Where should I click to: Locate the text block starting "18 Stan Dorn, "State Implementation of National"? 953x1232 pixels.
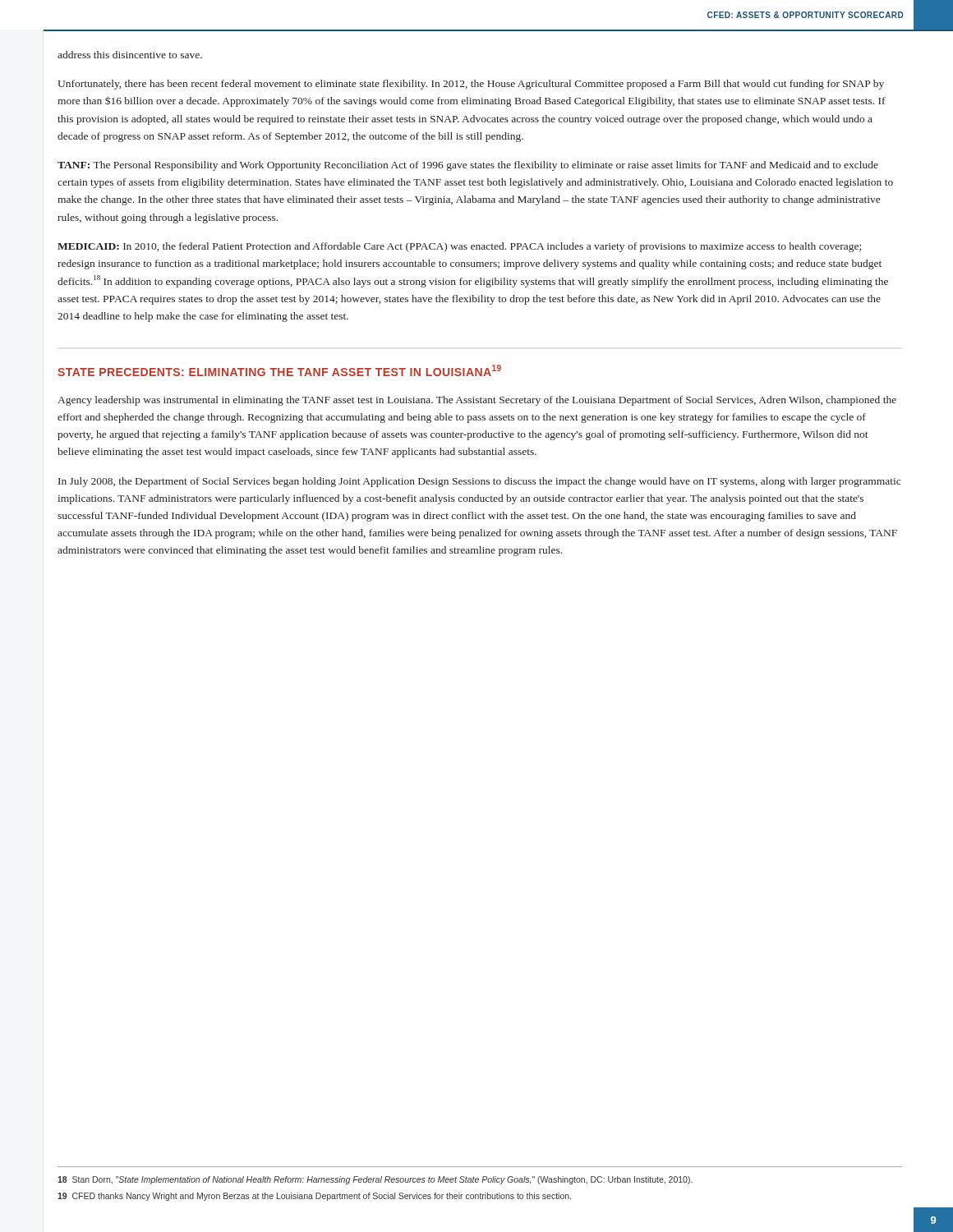click(x=375, y=1179)
